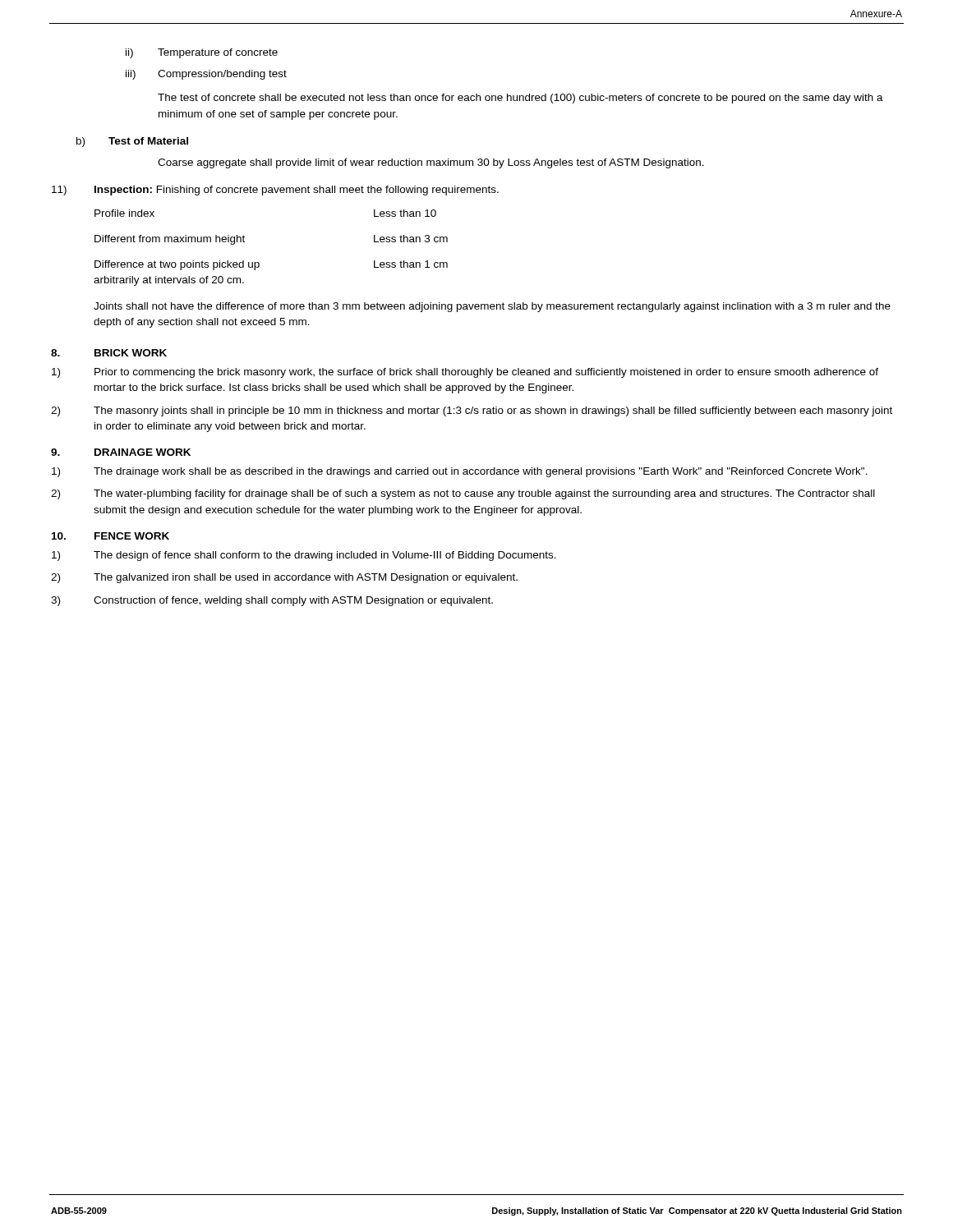
Task: Locate the element starting "1) The drainage"
Action: pyautogui.click(x=476, y=471)
